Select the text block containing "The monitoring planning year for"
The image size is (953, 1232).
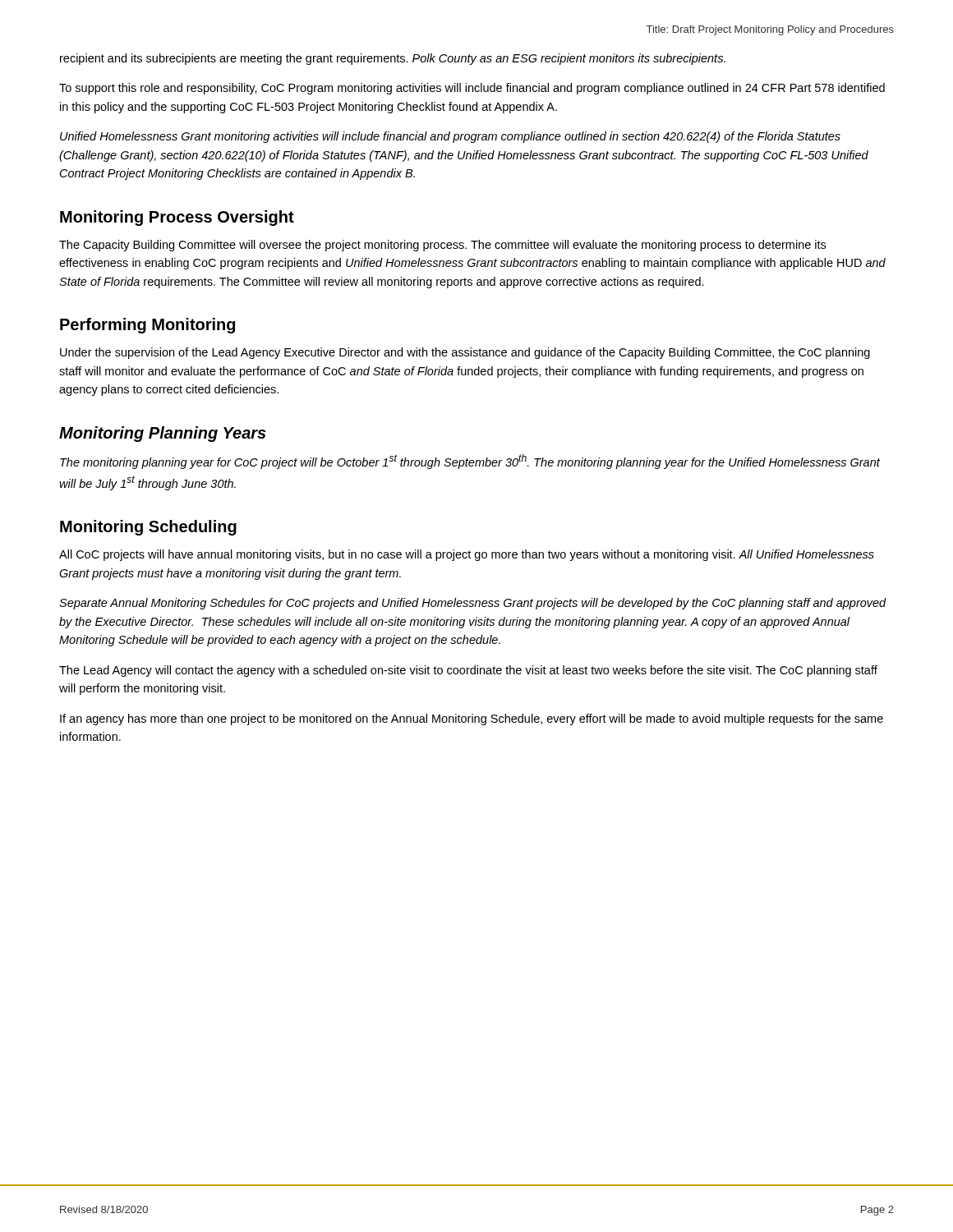tap(469, 472)
